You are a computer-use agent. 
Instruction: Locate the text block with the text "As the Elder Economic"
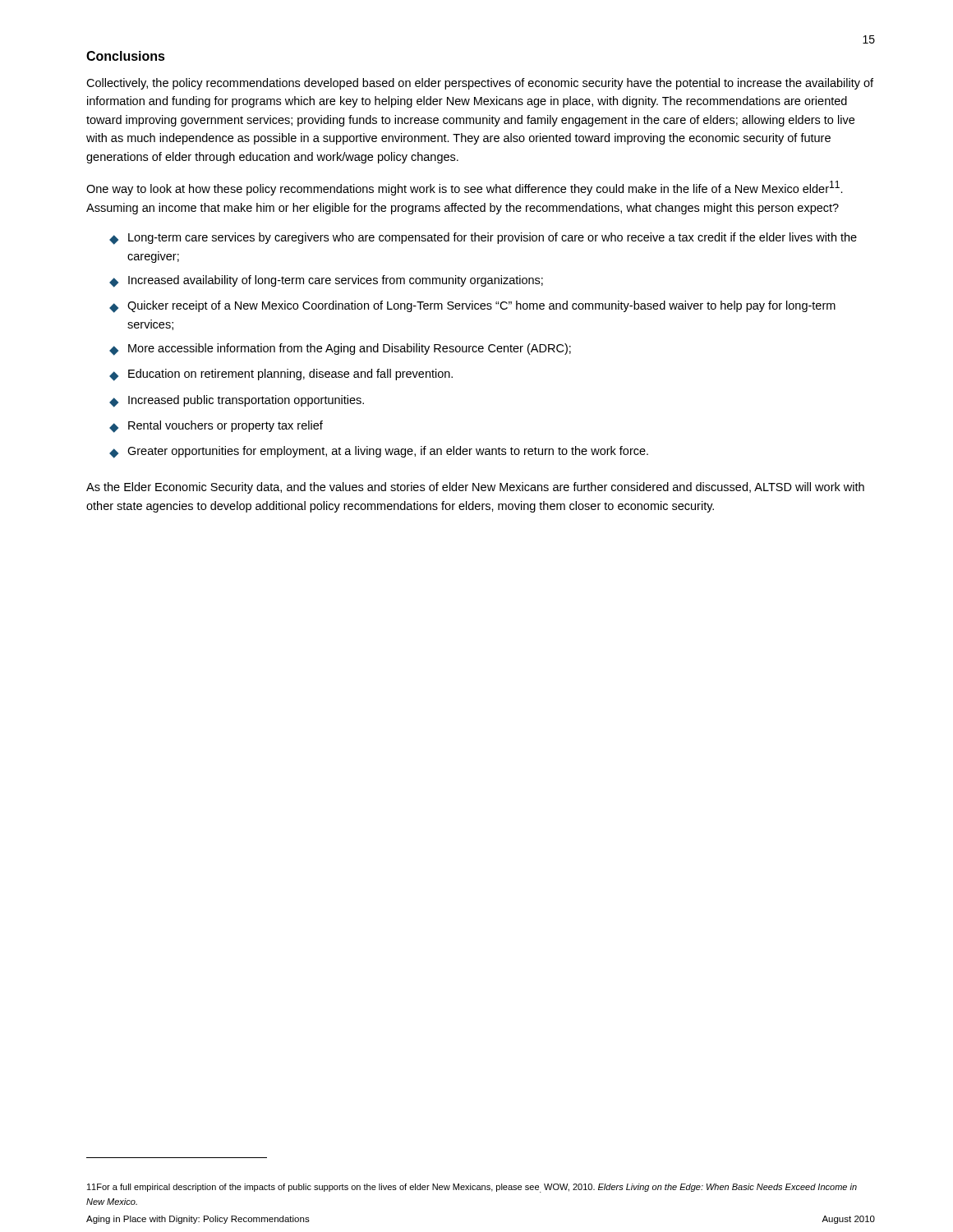tap(475, 497)
